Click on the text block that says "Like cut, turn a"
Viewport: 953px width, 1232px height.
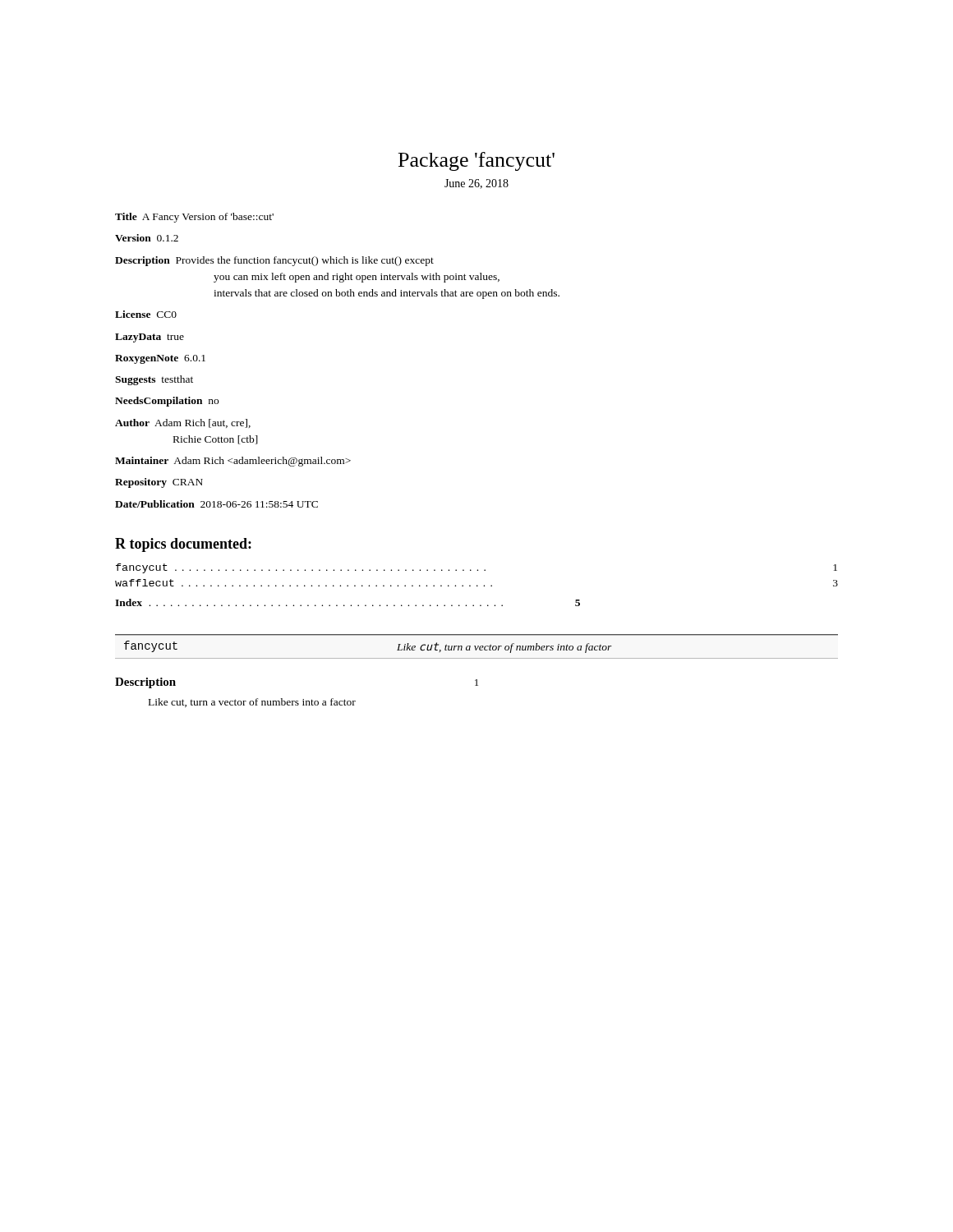click(x=252, y=702)
